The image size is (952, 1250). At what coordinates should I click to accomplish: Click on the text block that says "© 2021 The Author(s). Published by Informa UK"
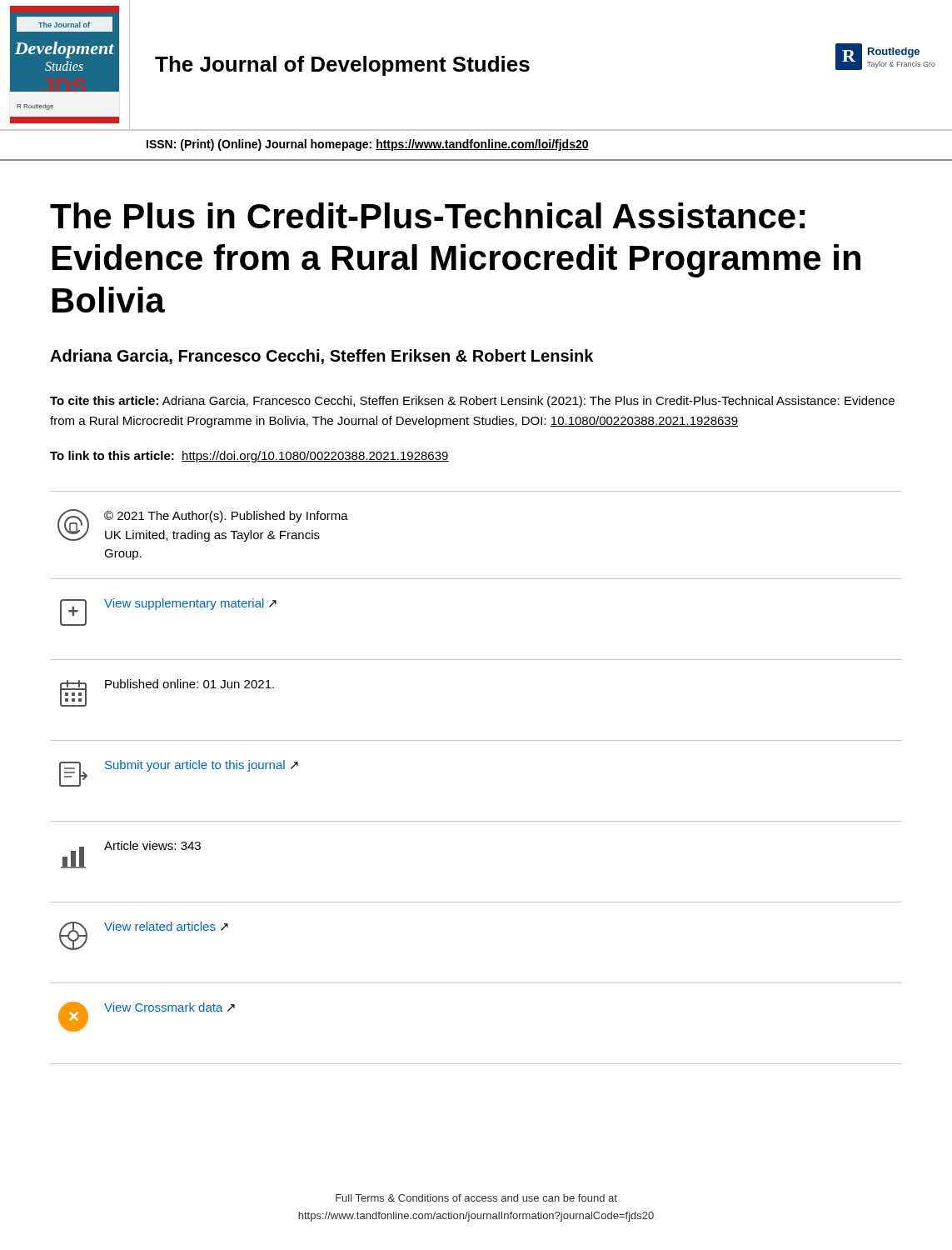(x=226, y=534)
